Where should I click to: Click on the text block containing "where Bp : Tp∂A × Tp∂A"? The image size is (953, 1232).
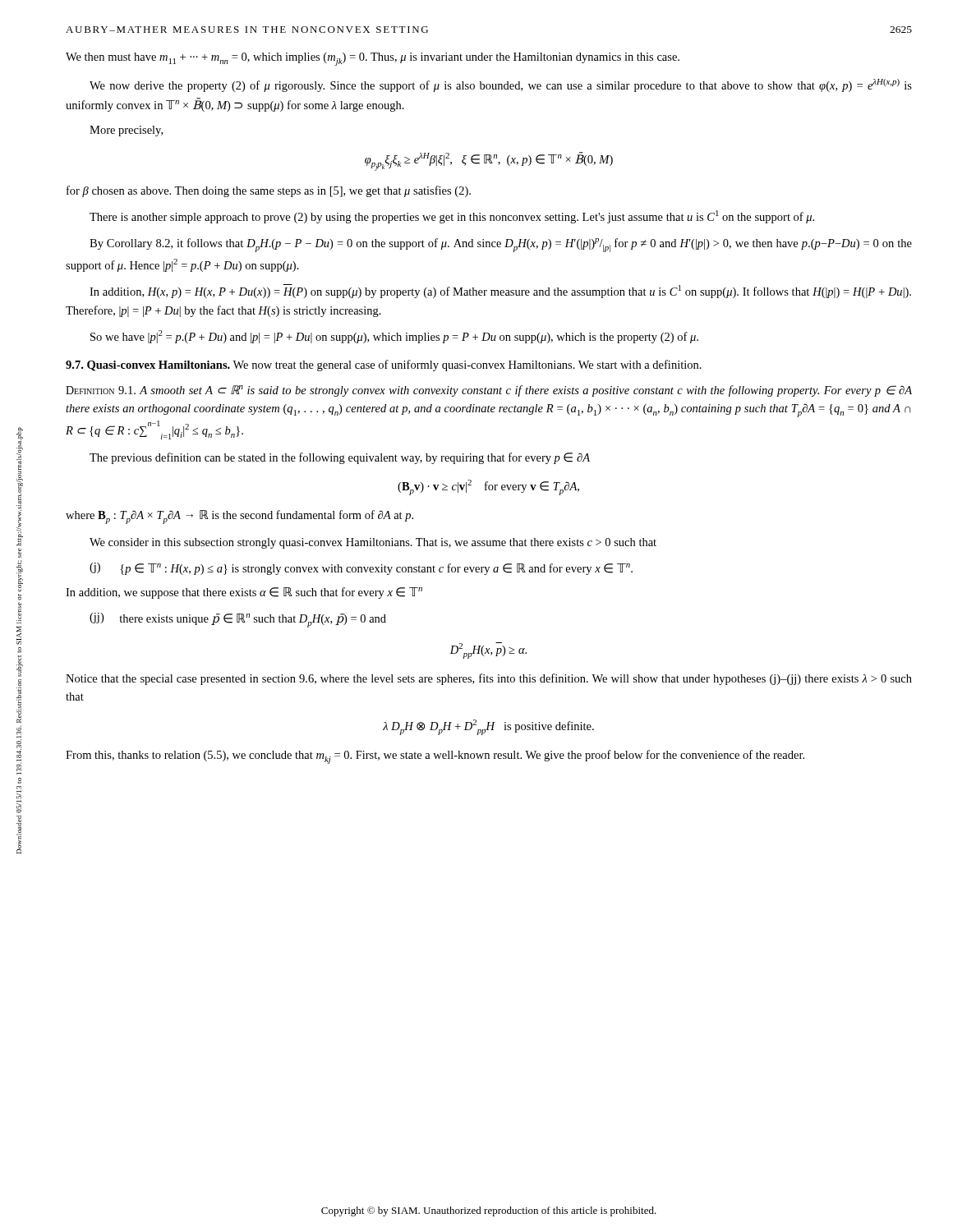240,516
